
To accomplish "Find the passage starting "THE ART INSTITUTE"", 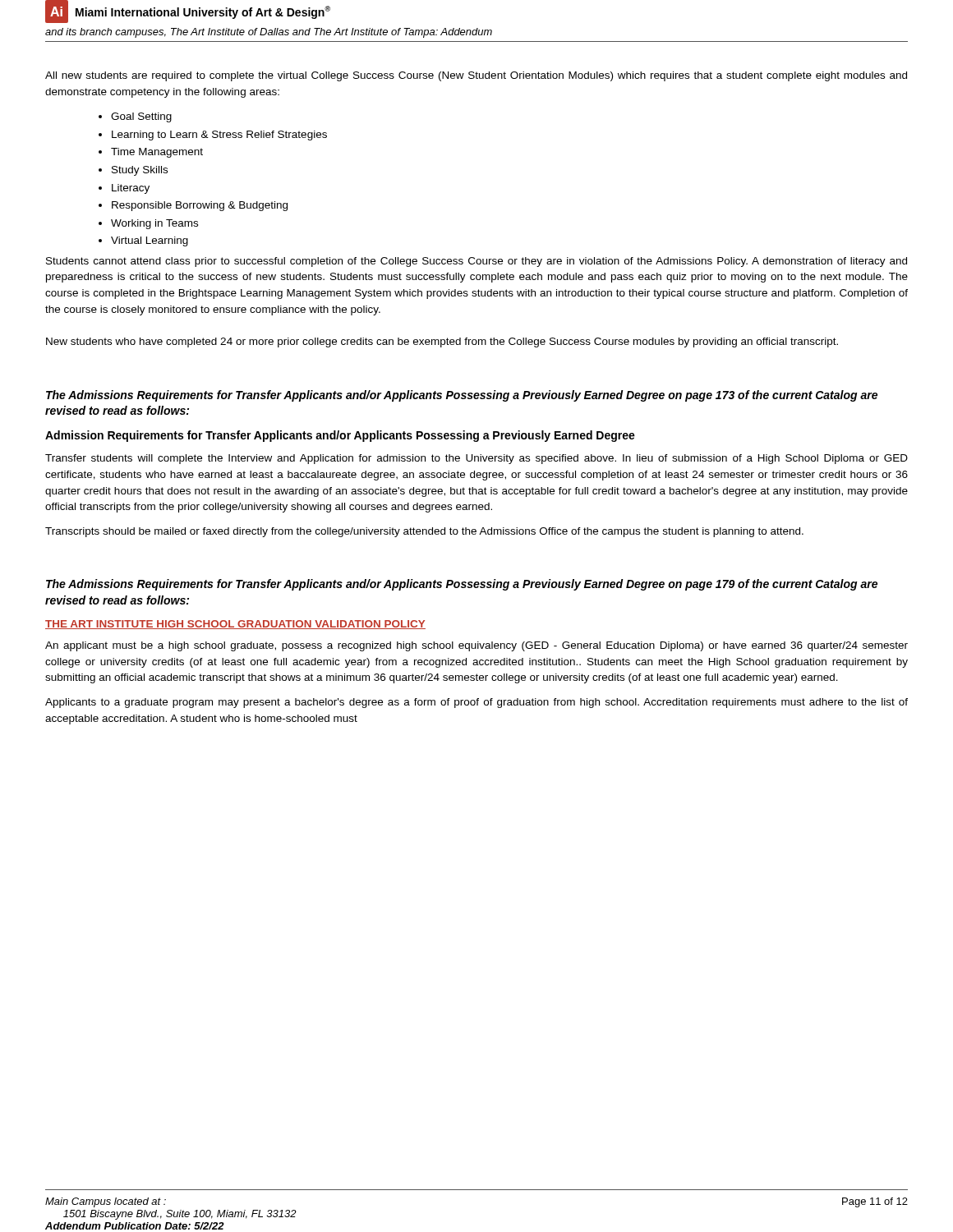I will 235,624.
